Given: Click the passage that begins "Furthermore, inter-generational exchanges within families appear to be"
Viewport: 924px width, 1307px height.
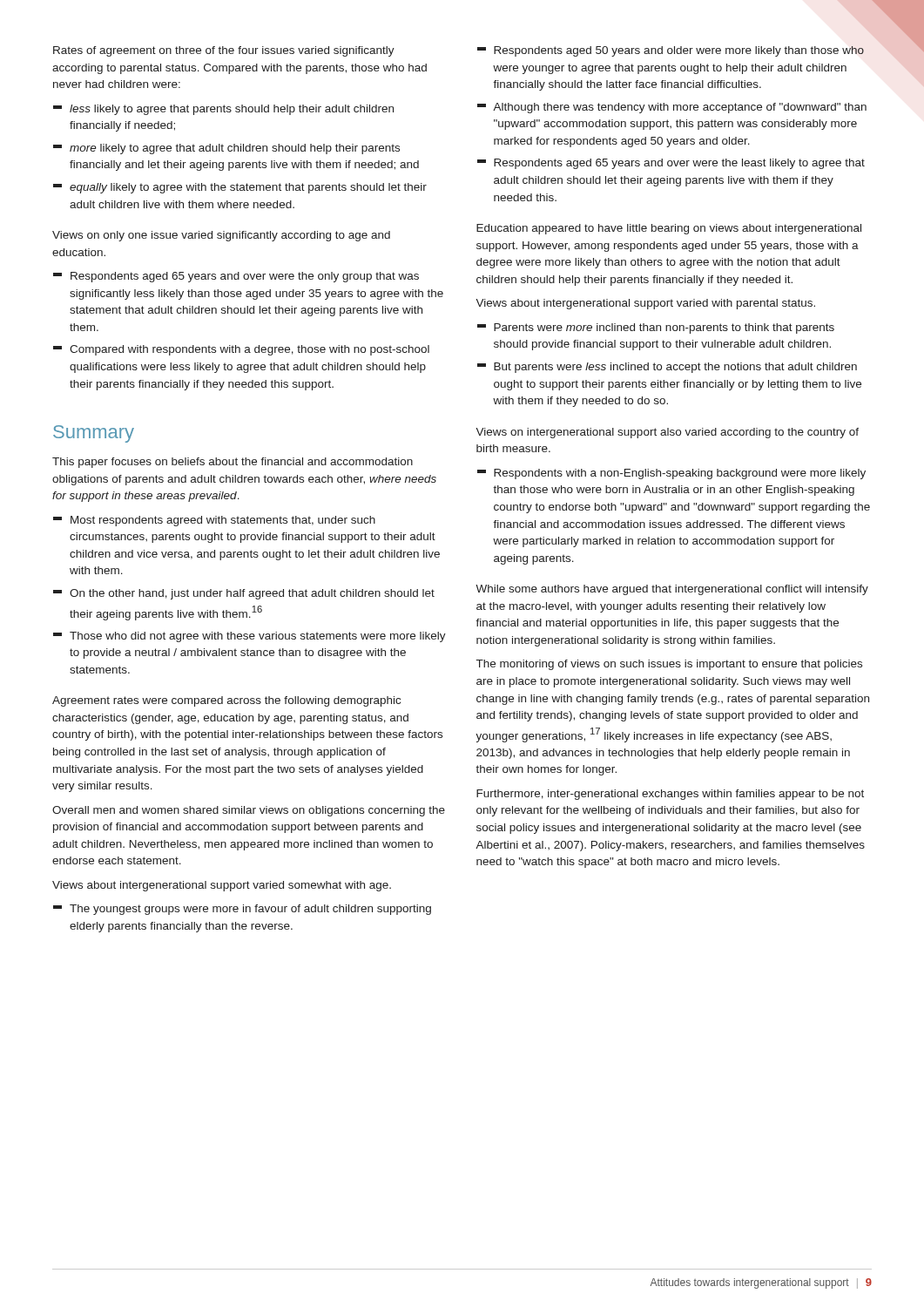Looking at the screenshot, I should click(674, 828).
